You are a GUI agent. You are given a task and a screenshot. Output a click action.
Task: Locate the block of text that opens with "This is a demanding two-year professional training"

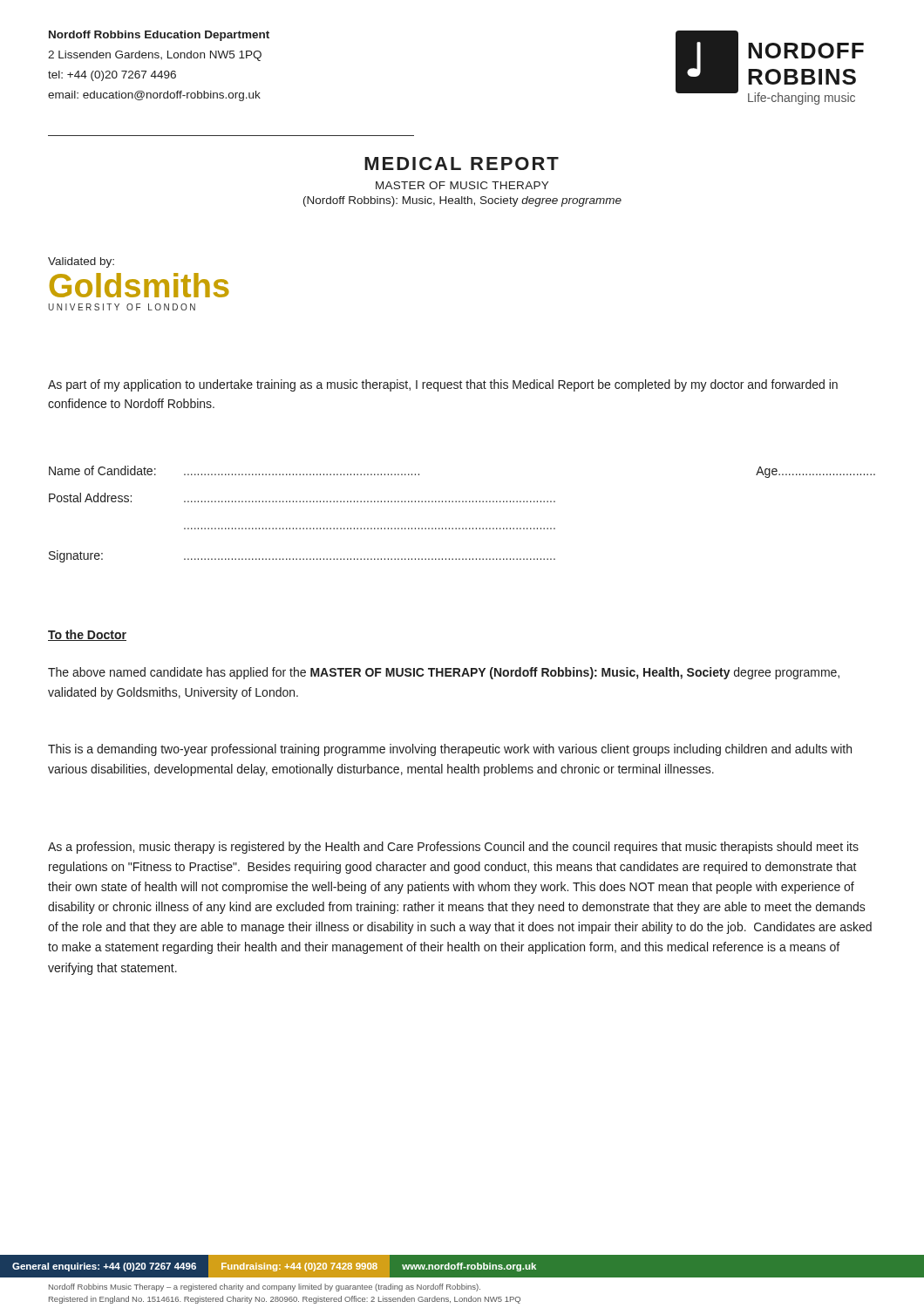tap(450, 759)
